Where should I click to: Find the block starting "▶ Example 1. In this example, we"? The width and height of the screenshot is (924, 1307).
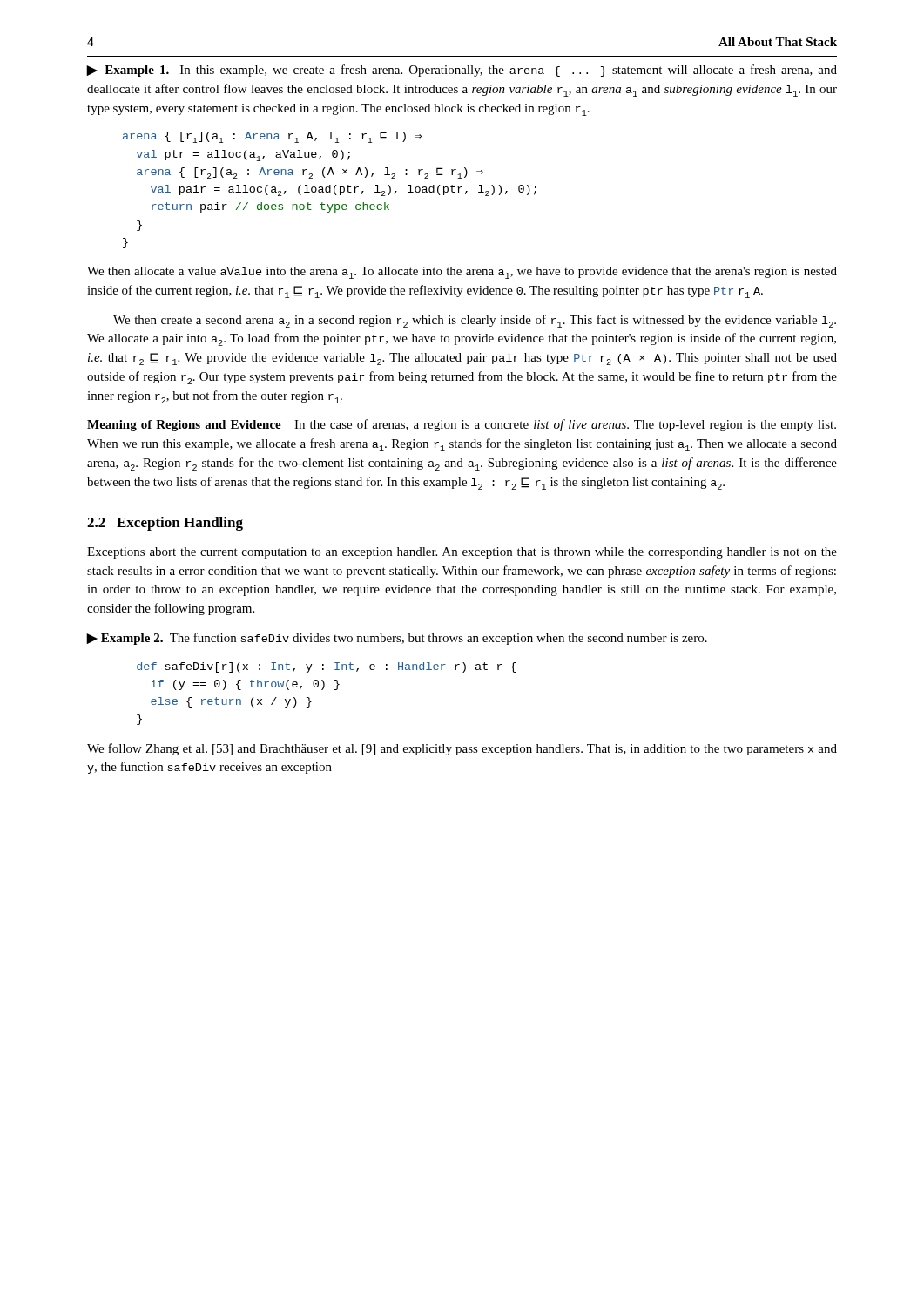(x=462, y=90)
